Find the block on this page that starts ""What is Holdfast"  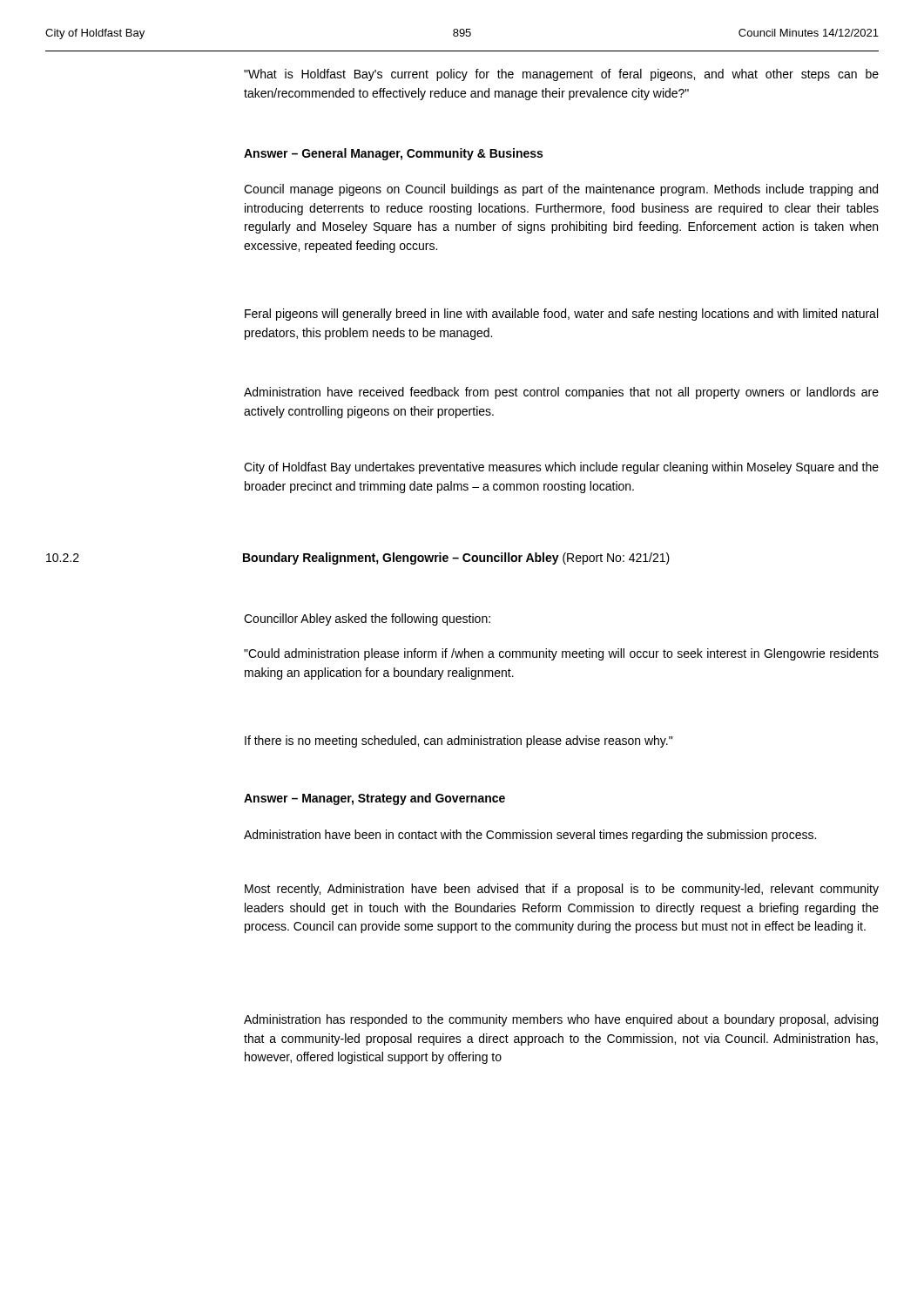click(x=561, y=84)
